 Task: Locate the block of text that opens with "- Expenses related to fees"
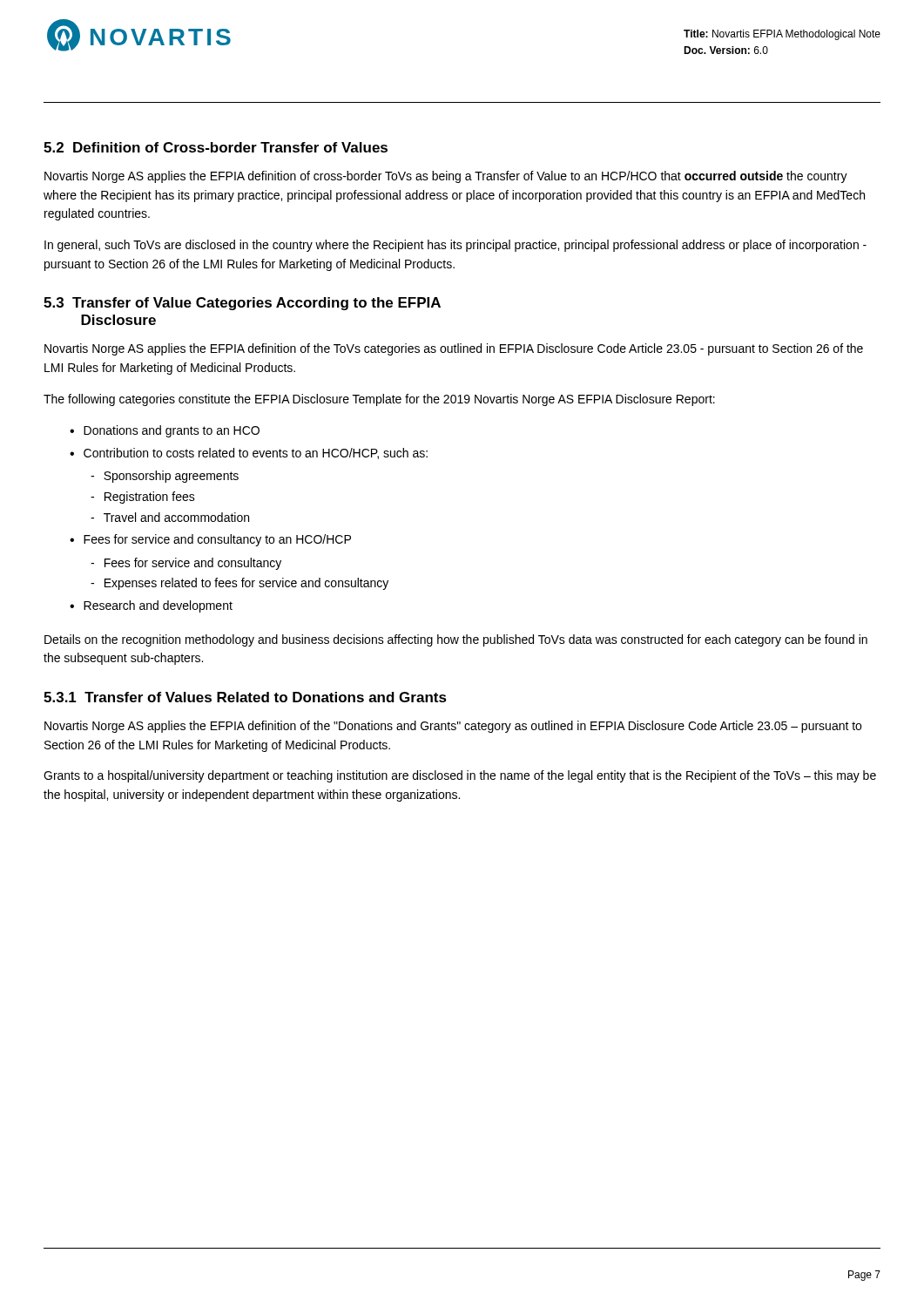(x=240, y=584)
